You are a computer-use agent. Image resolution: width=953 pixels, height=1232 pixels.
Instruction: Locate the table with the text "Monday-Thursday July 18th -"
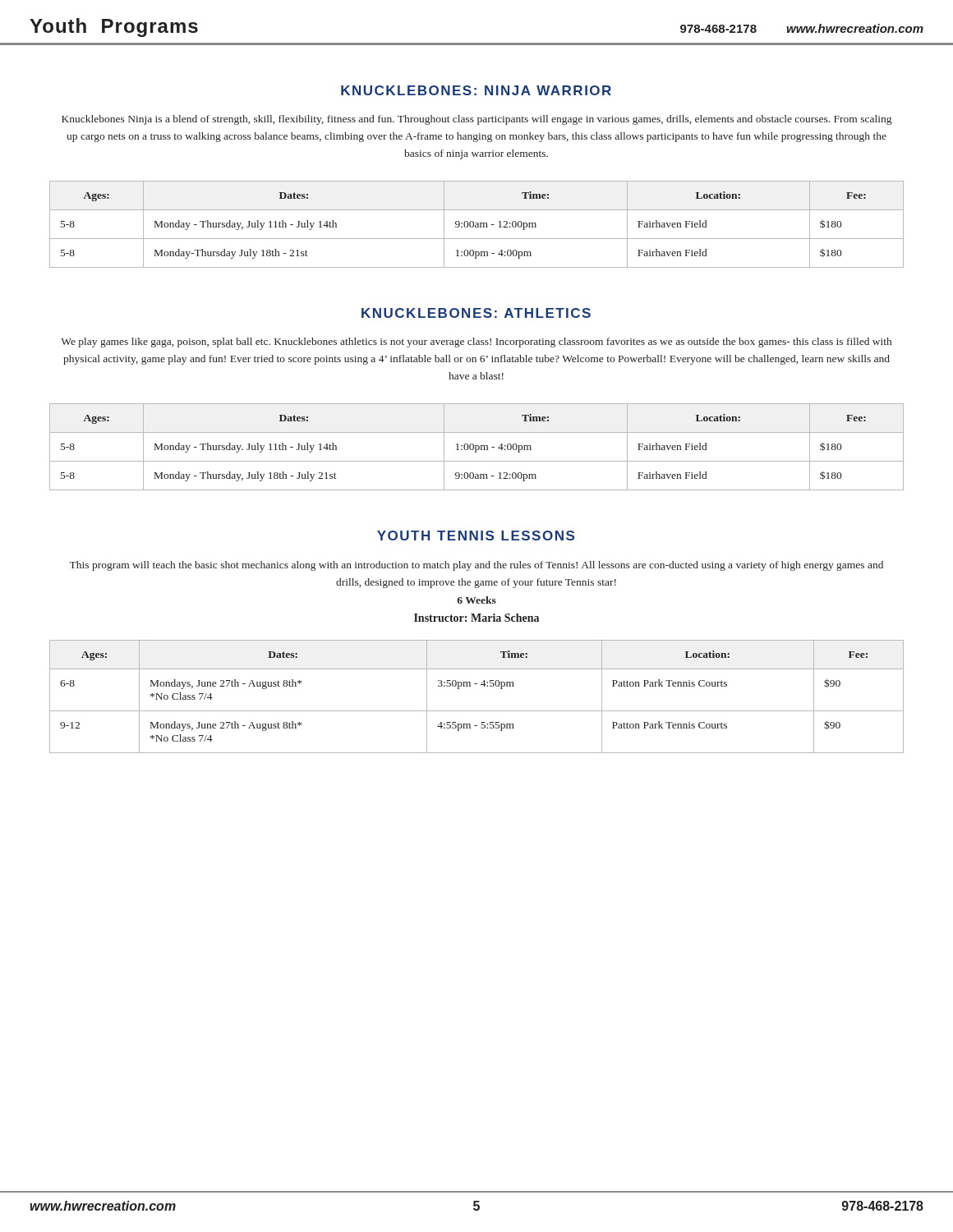point(476,224)
